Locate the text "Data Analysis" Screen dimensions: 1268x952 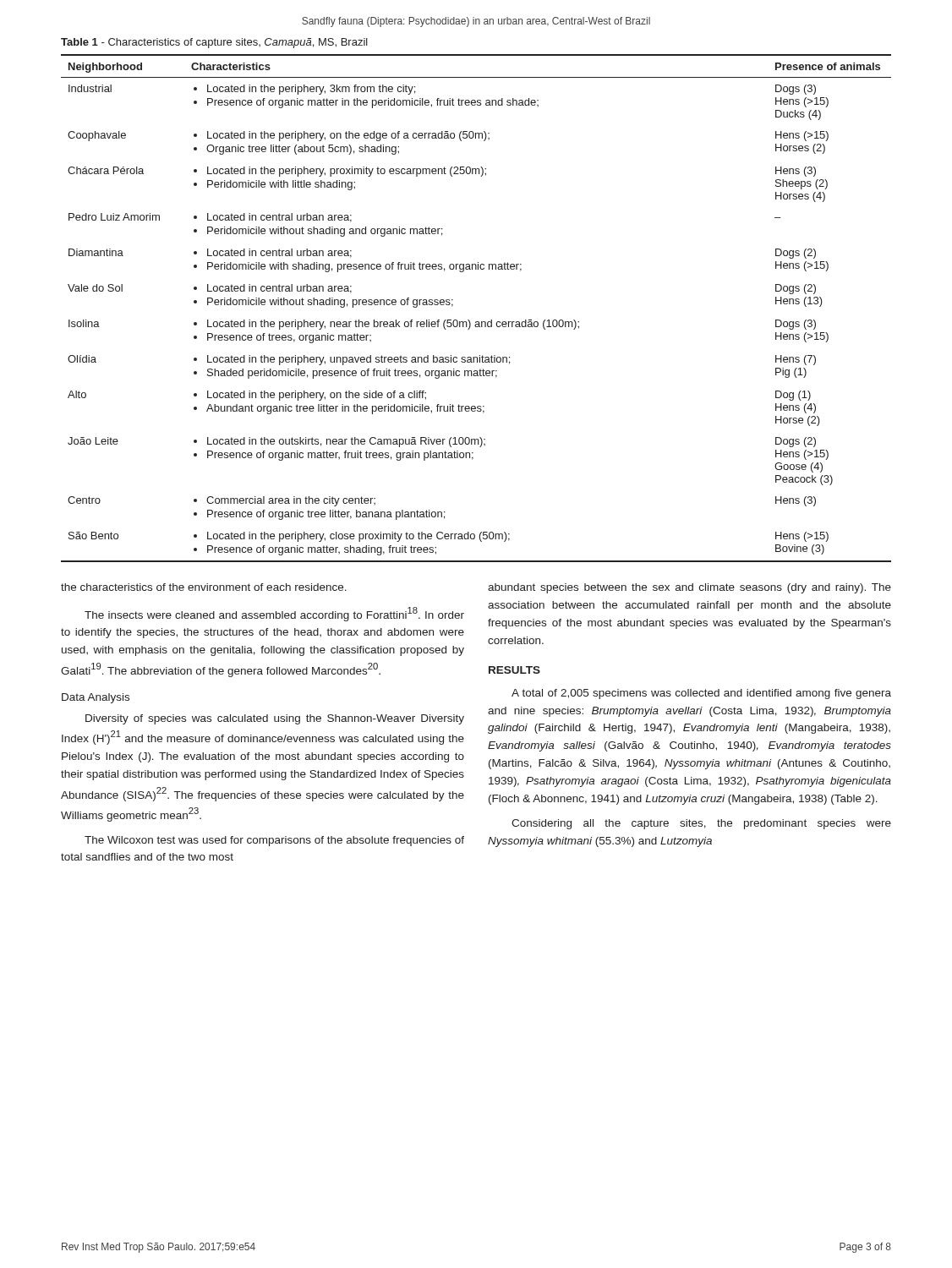95,697
